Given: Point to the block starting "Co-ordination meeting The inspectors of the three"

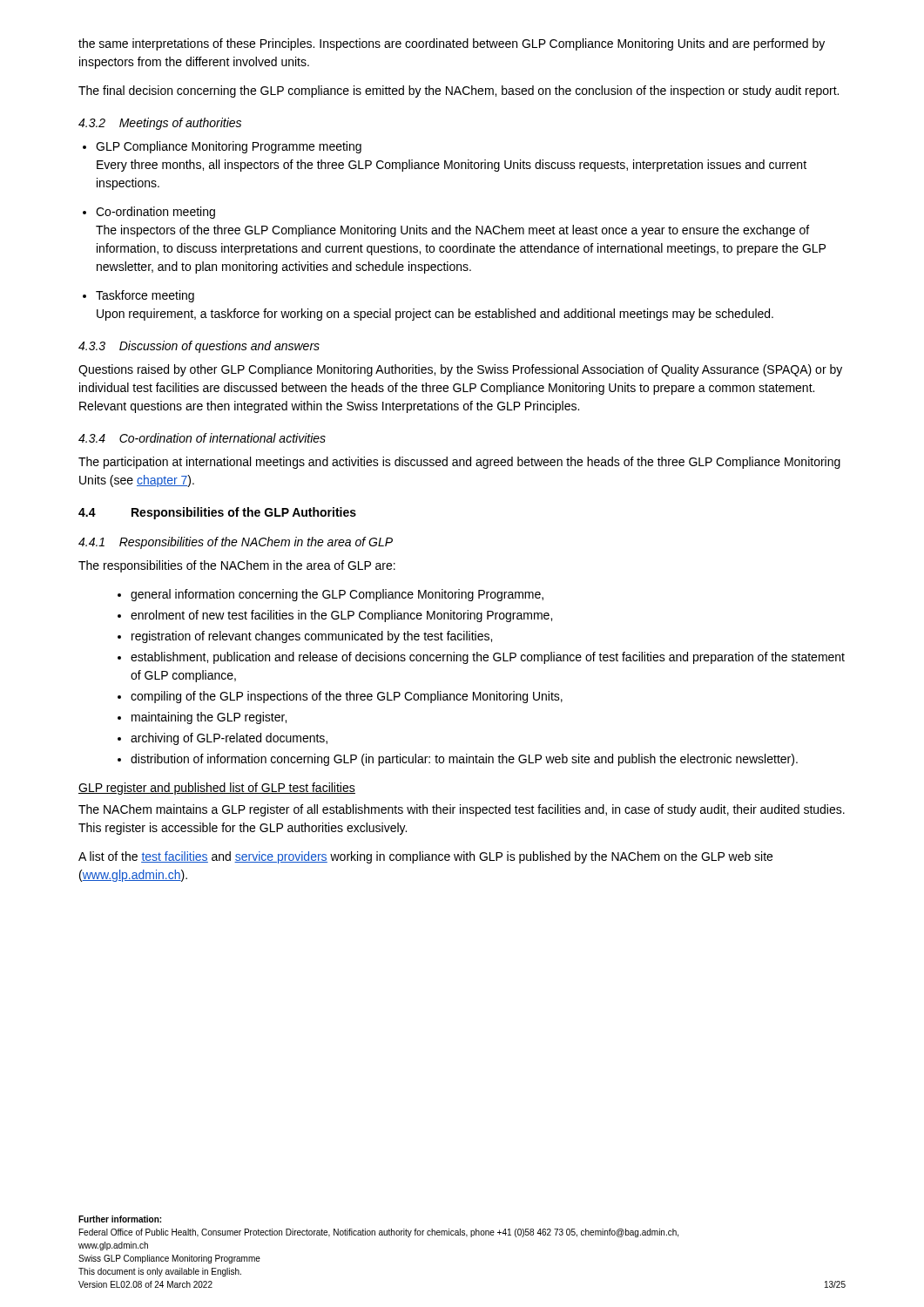Looking at the screenshot, I should coord(462,240).
